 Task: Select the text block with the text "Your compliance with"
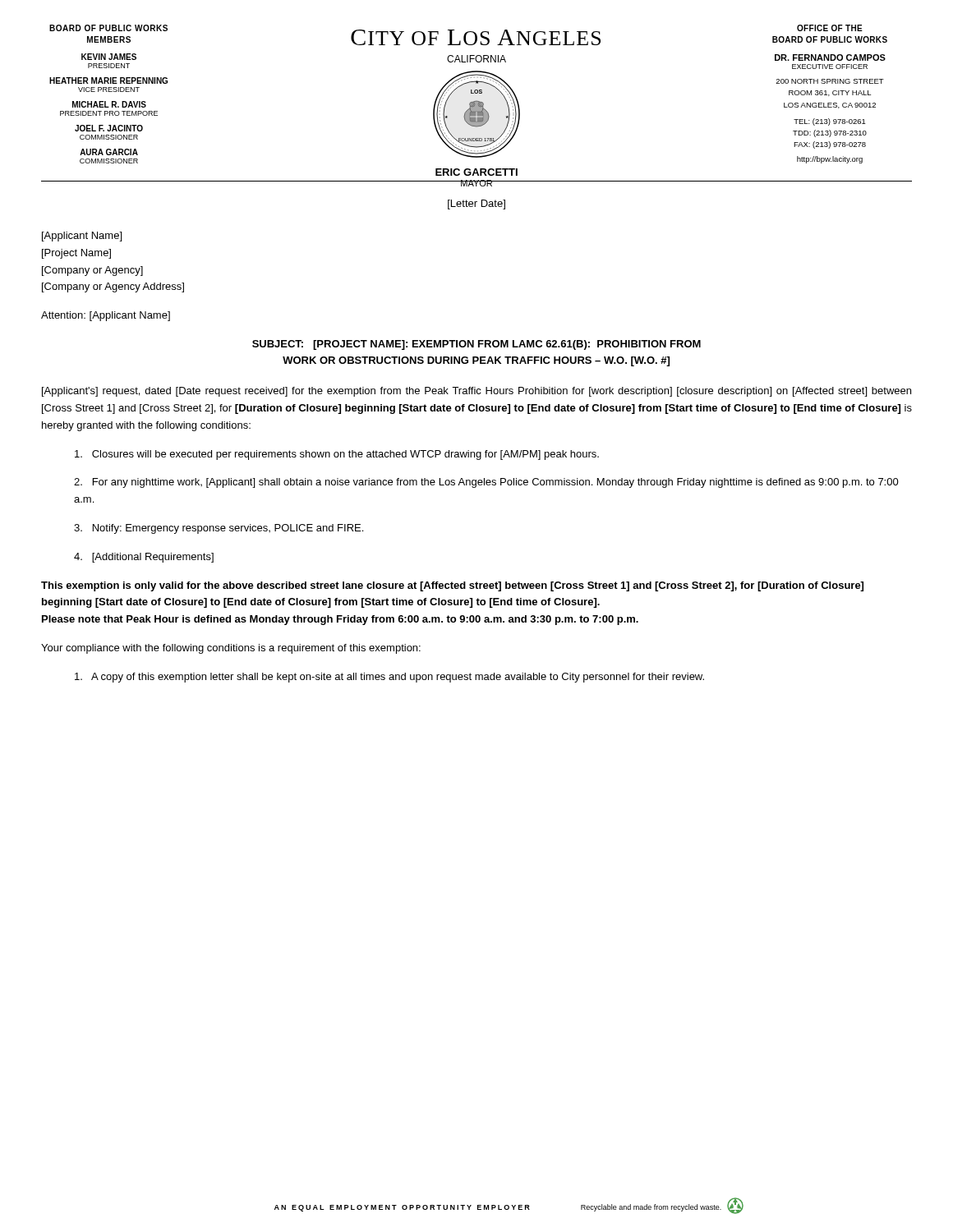pos(231,648)
